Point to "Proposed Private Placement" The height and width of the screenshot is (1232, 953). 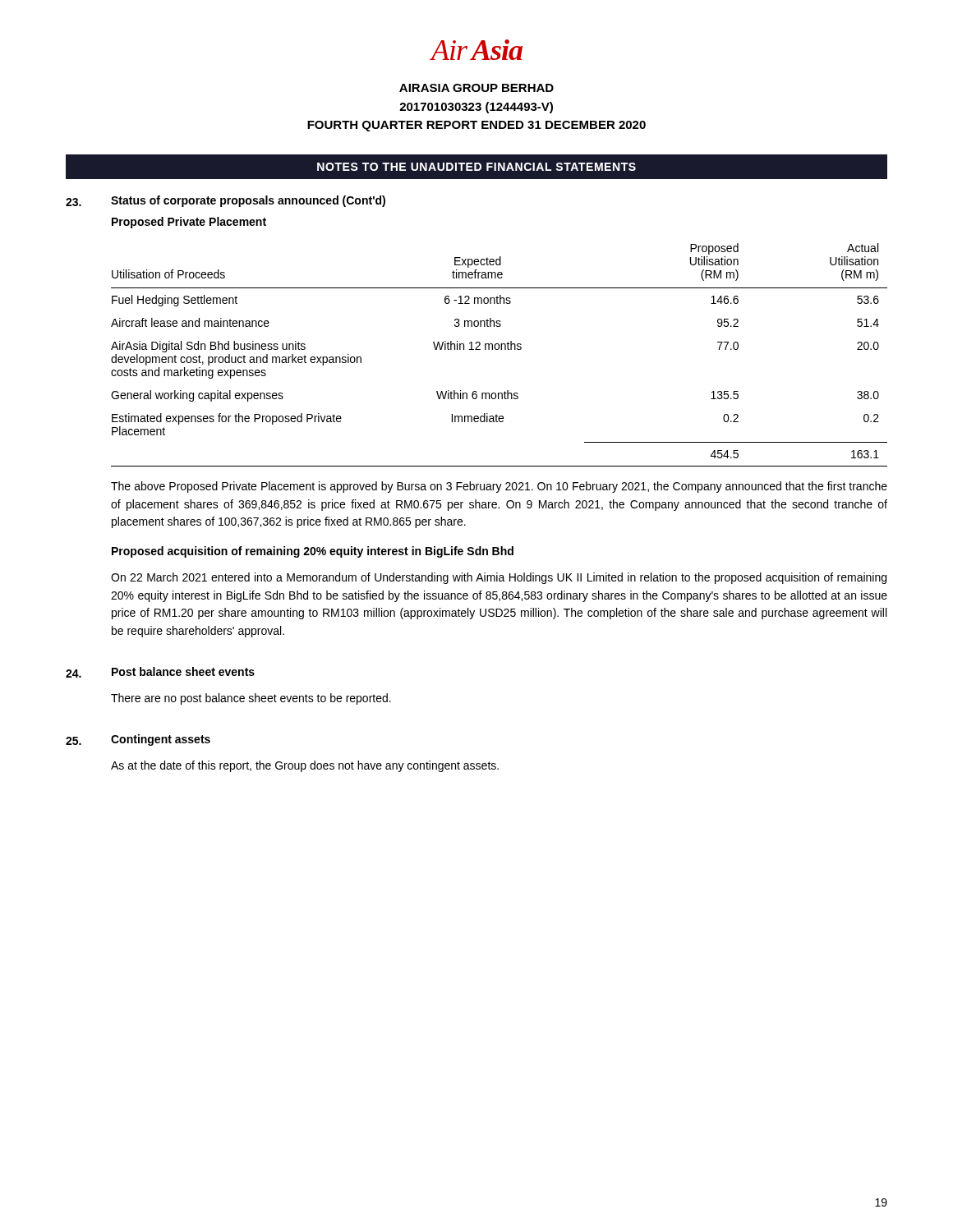coord(189,221)
